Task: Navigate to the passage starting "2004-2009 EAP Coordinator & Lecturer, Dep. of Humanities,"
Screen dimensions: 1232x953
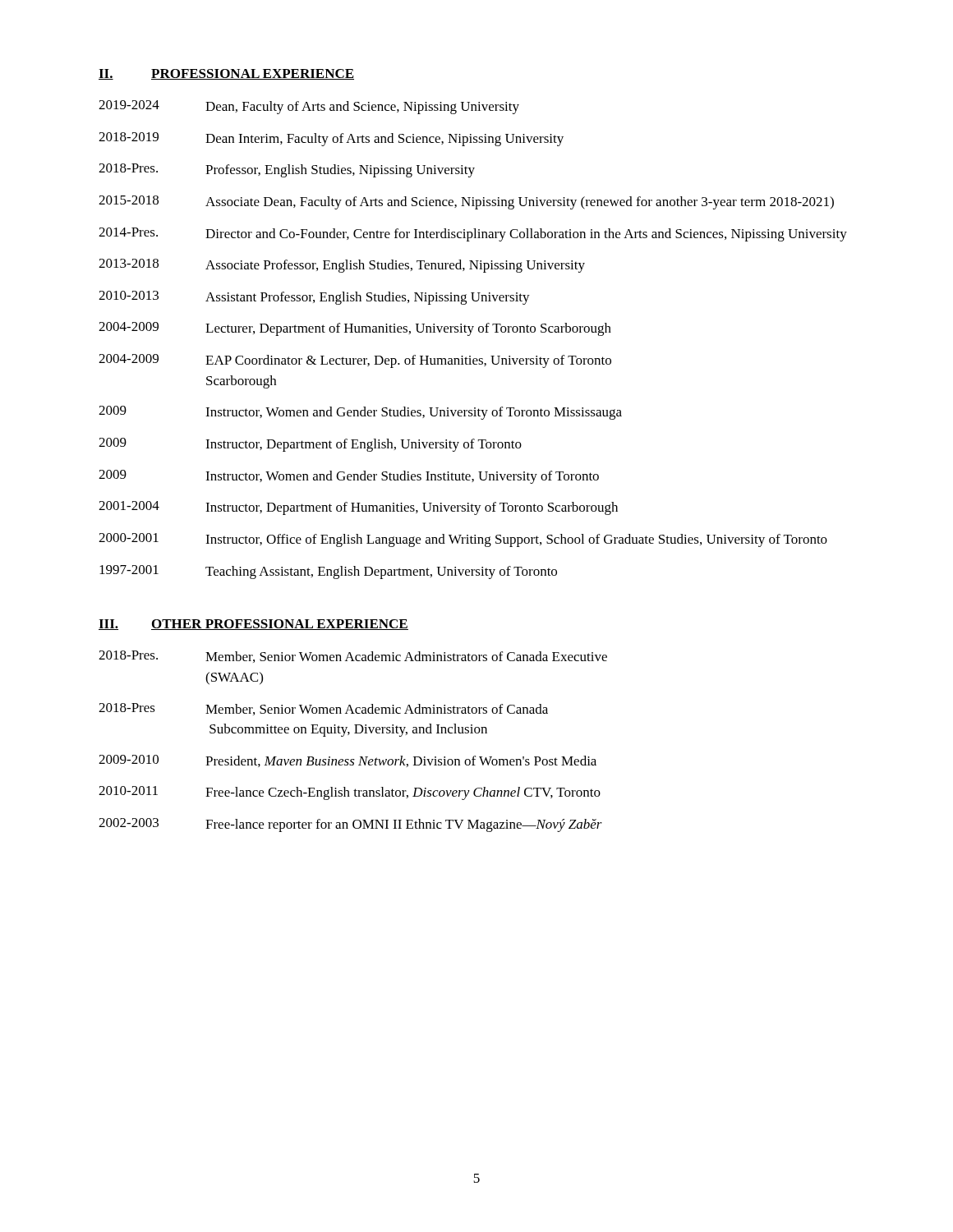Action: (x=476, y=371)
